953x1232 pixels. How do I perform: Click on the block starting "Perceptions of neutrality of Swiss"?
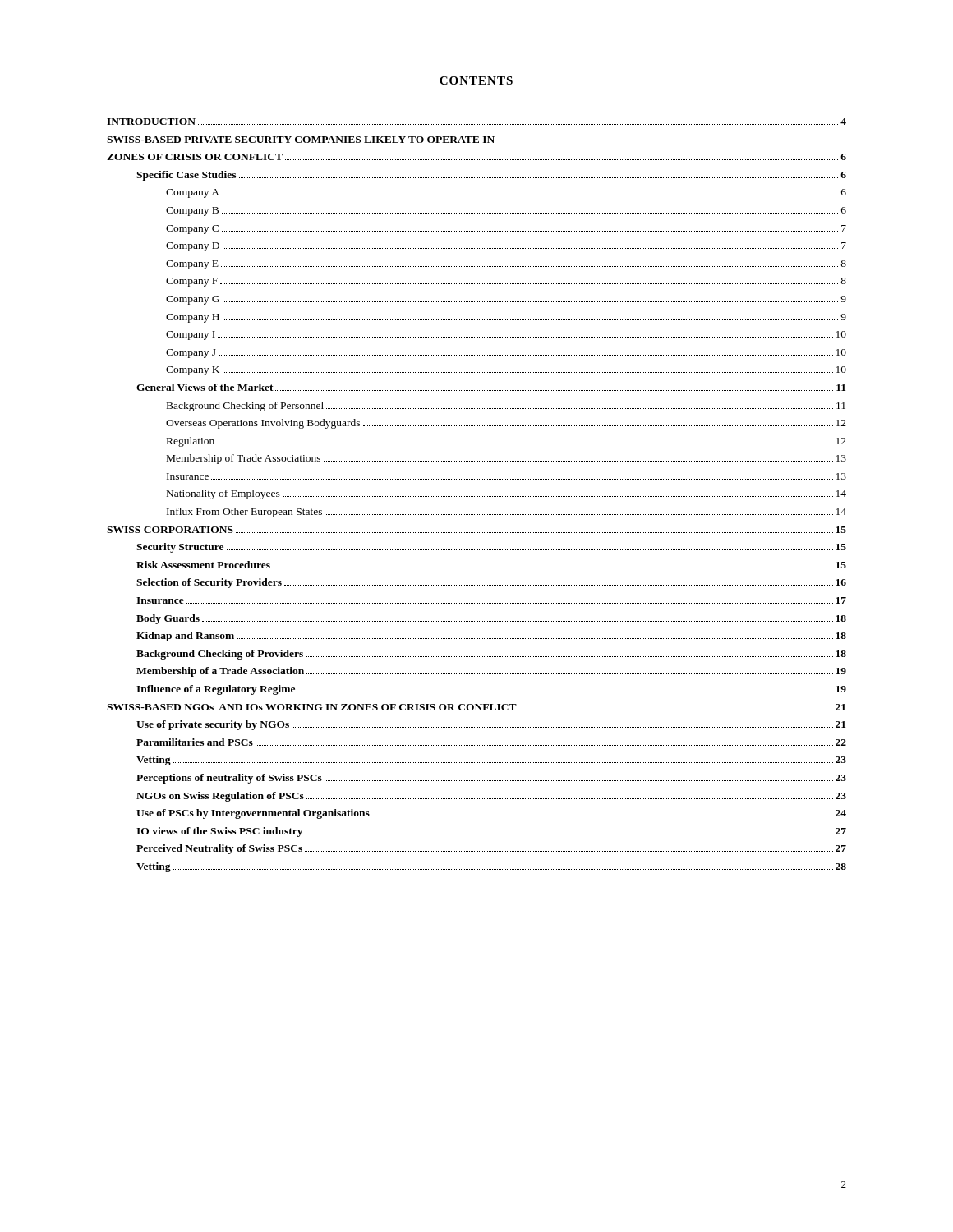click(491, 778)
